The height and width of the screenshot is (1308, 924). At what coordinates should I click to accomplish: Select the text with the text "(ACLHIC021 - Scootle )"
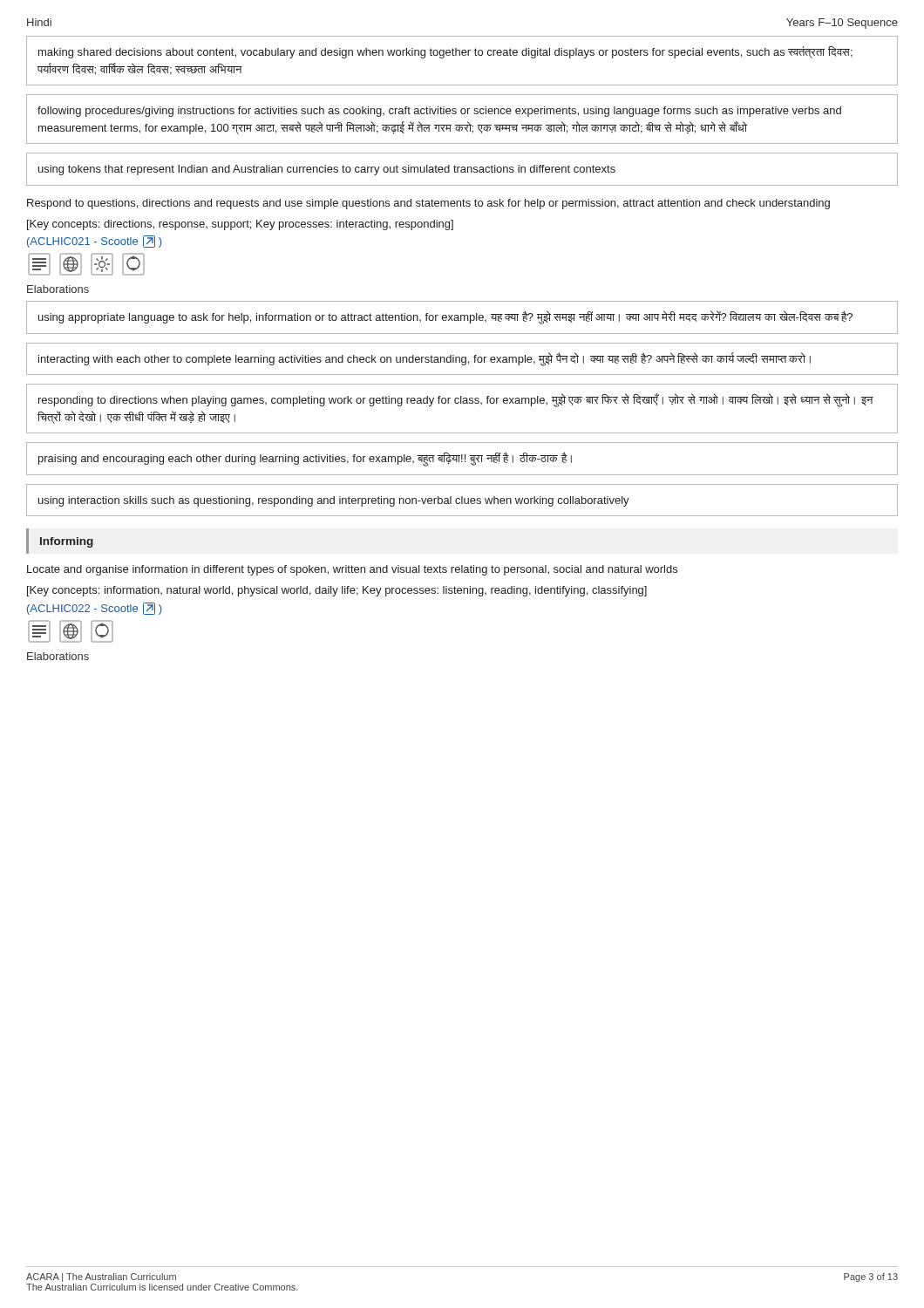pyautogui.click(x=94, y=242)
